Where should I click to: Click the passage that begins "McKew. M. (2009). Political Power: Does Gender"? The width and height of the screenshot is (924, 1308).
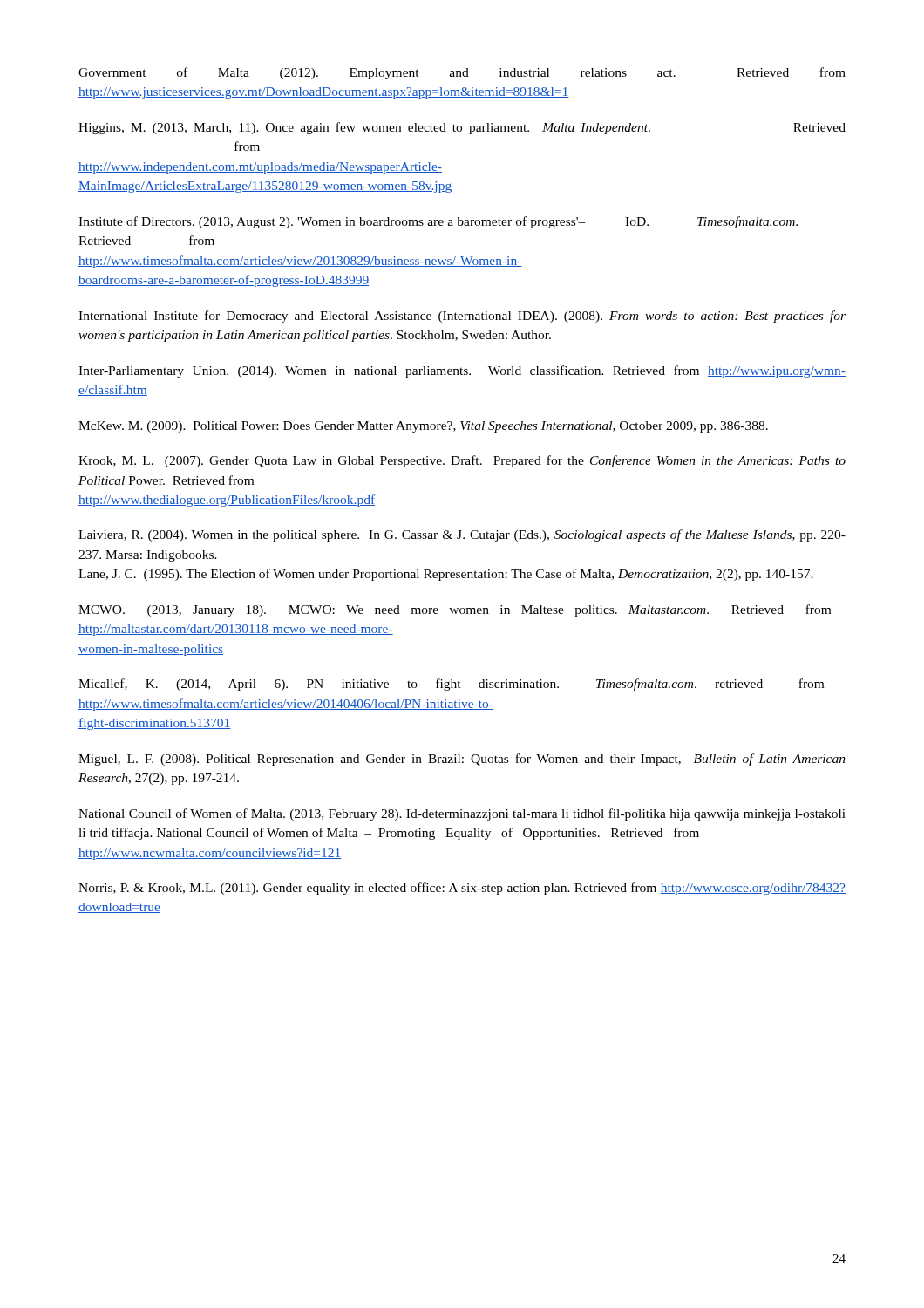coord(423,425)
